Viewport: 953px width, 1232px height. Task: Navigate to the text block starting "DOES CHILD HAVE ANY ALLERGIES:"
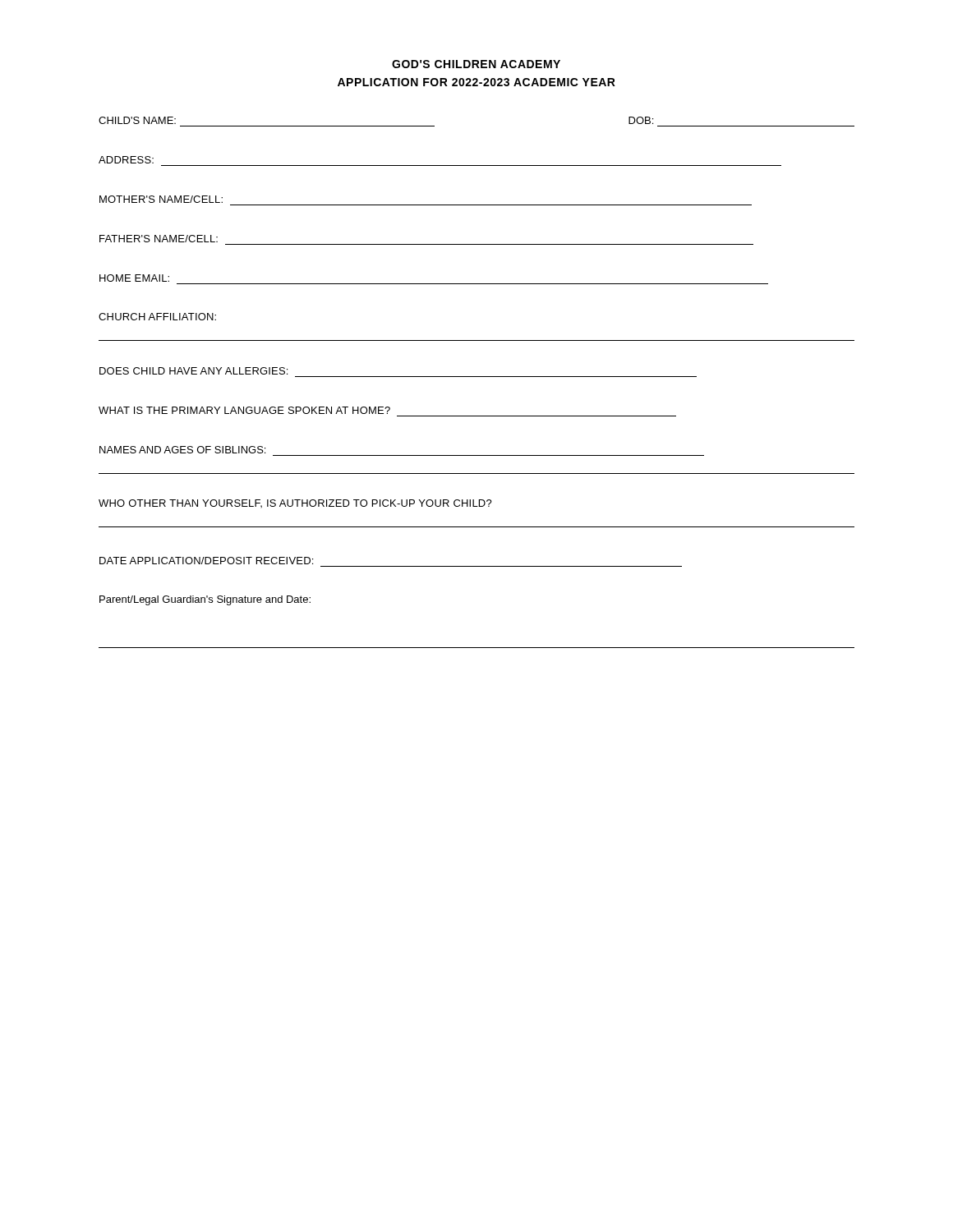tap(398, 370)
